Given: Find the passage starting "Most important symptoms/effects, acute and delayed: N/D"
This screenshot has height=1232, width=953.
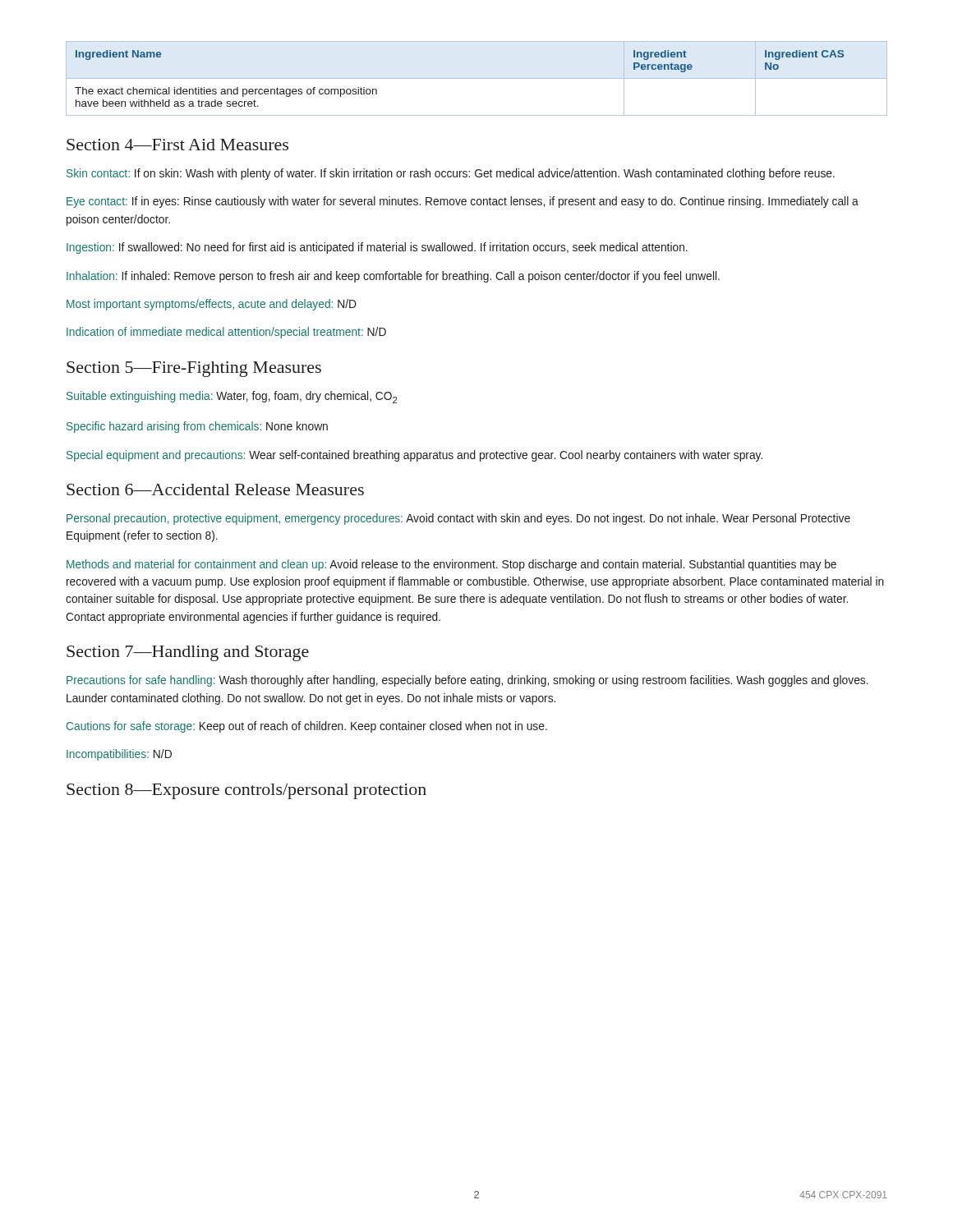Looking at the screenshot, I should pyautogui.click(x=211, y=304).
